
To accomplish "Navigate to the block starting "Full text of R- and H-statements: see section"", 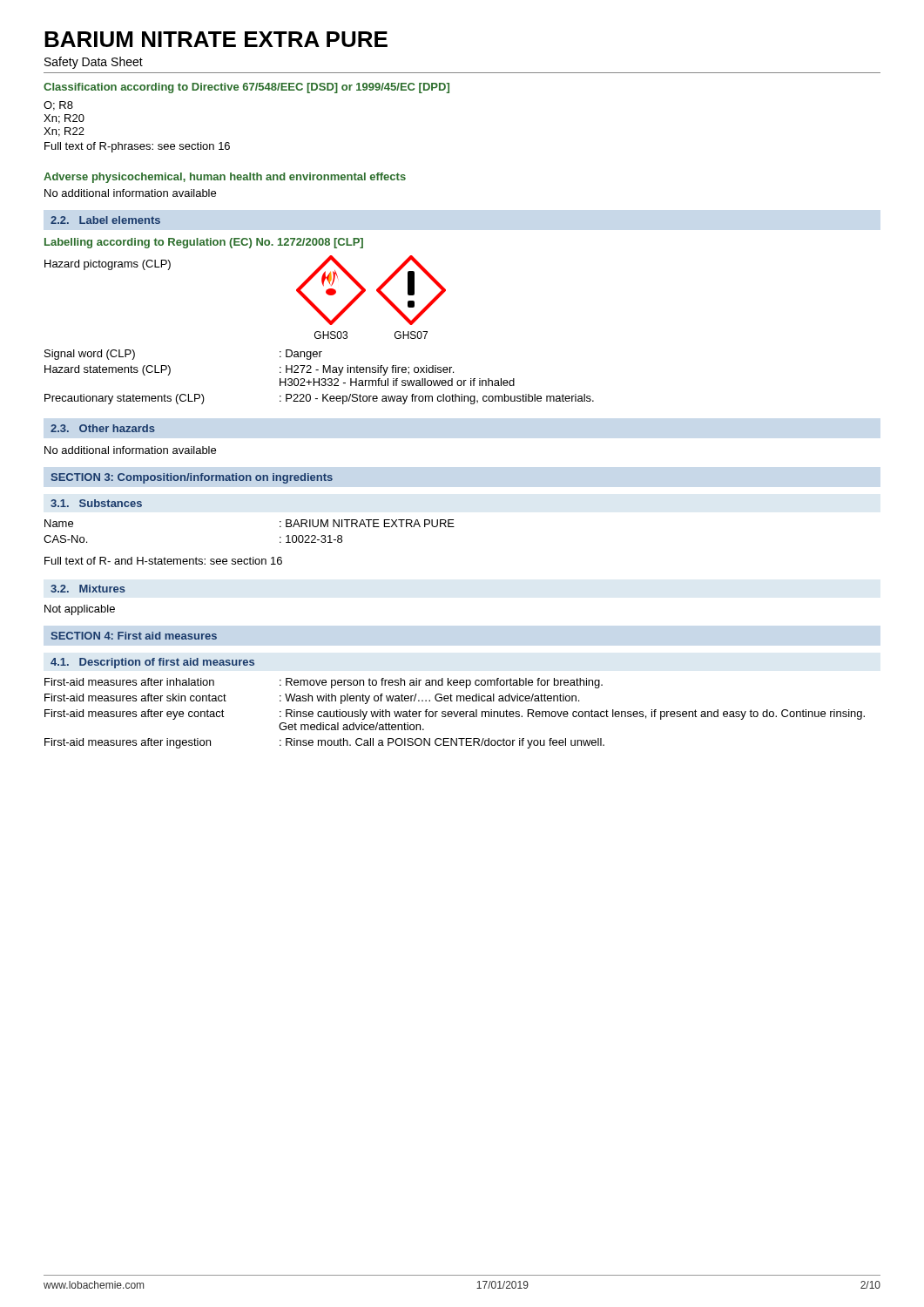I will [x=163, y=561].
